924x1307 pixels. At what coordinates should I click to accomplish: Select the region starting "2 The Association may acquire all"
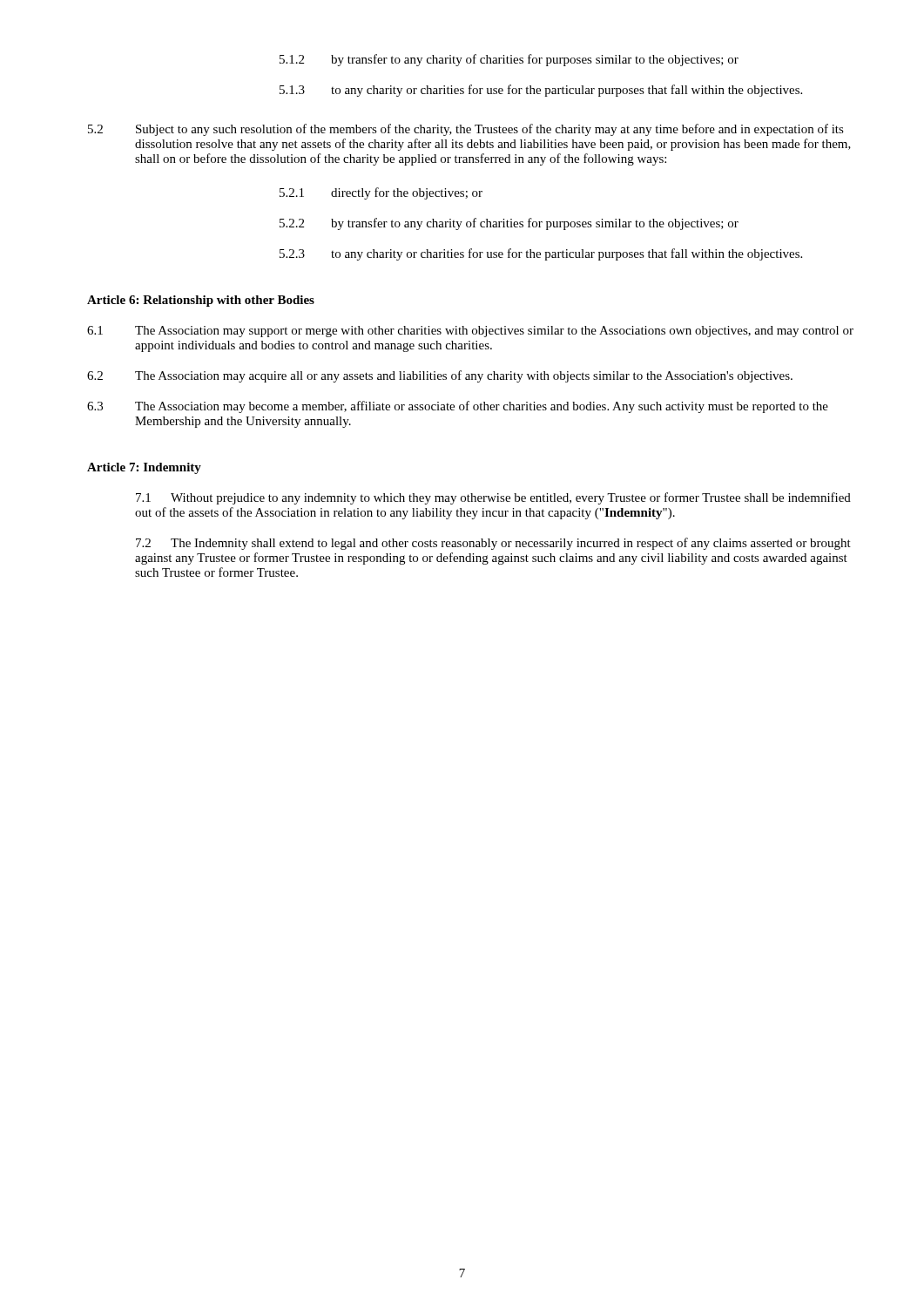coord(440,376)
